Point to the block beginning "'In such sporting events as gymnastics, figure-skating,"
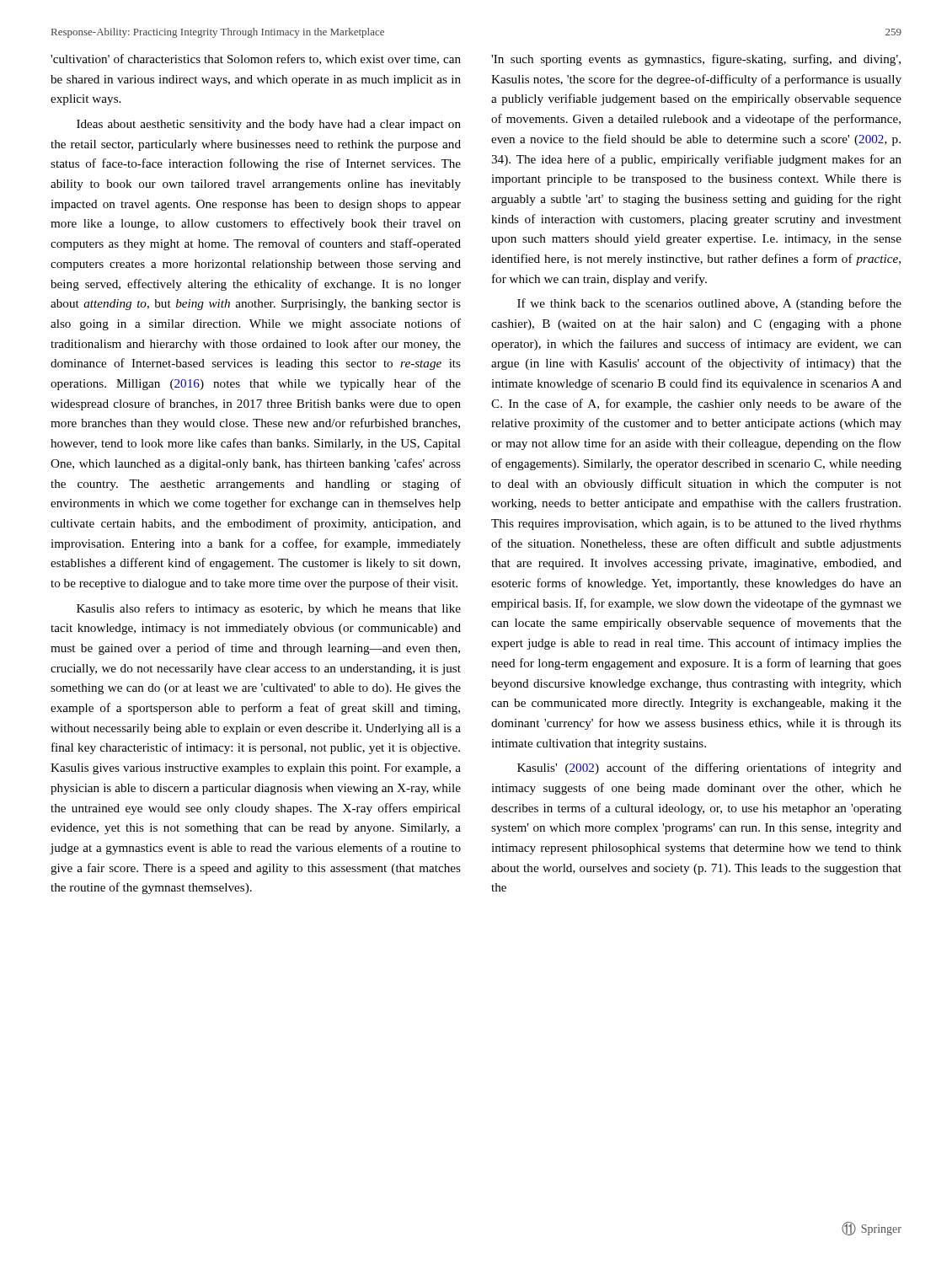Screen dimensions: 1264x952 [696, 473]
